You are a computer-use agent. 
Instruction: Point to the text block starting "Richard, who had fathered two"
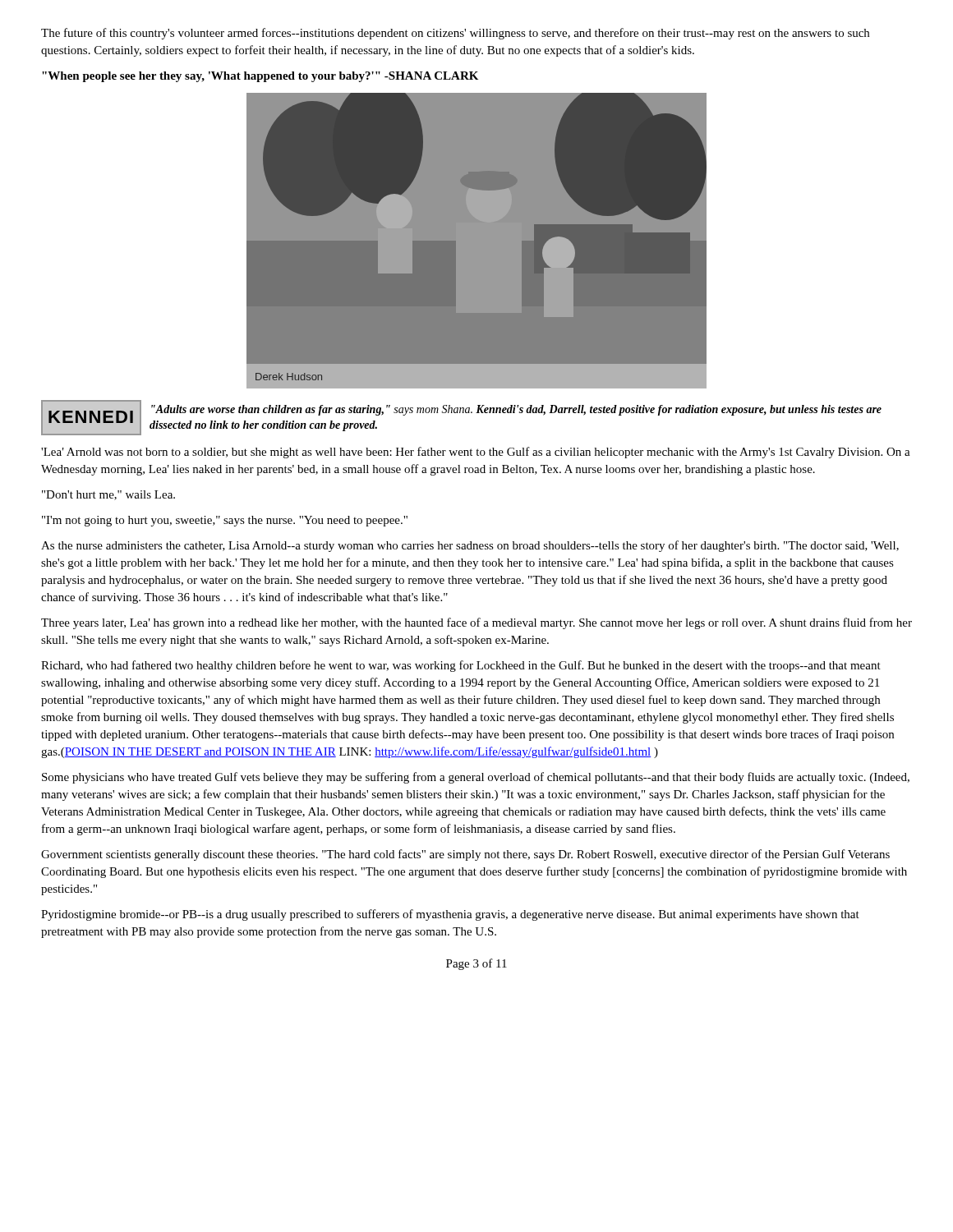[476, 709]
